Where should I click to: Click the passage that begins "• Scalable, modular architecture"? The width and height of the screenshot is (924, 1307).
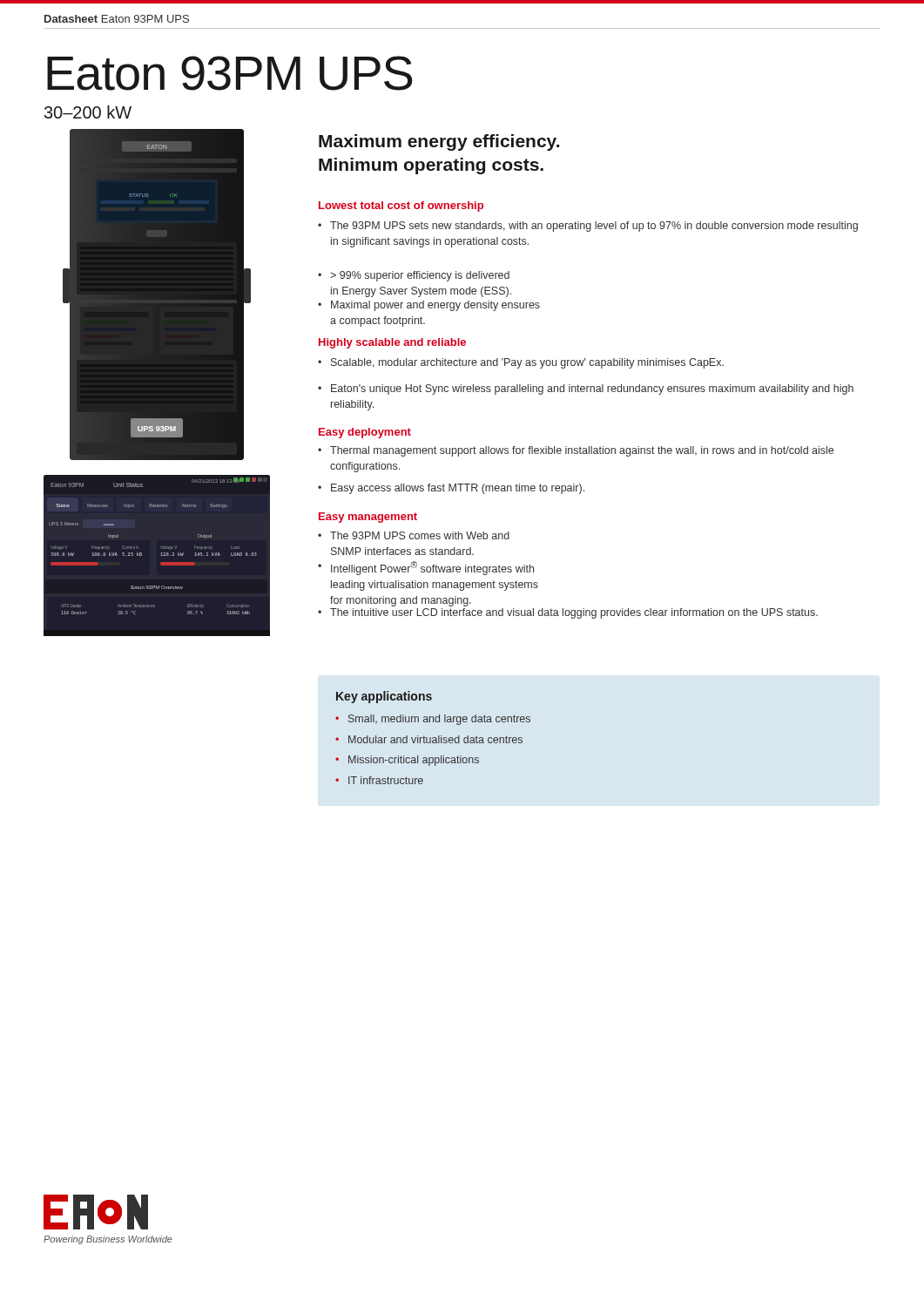tap(521, 362)
